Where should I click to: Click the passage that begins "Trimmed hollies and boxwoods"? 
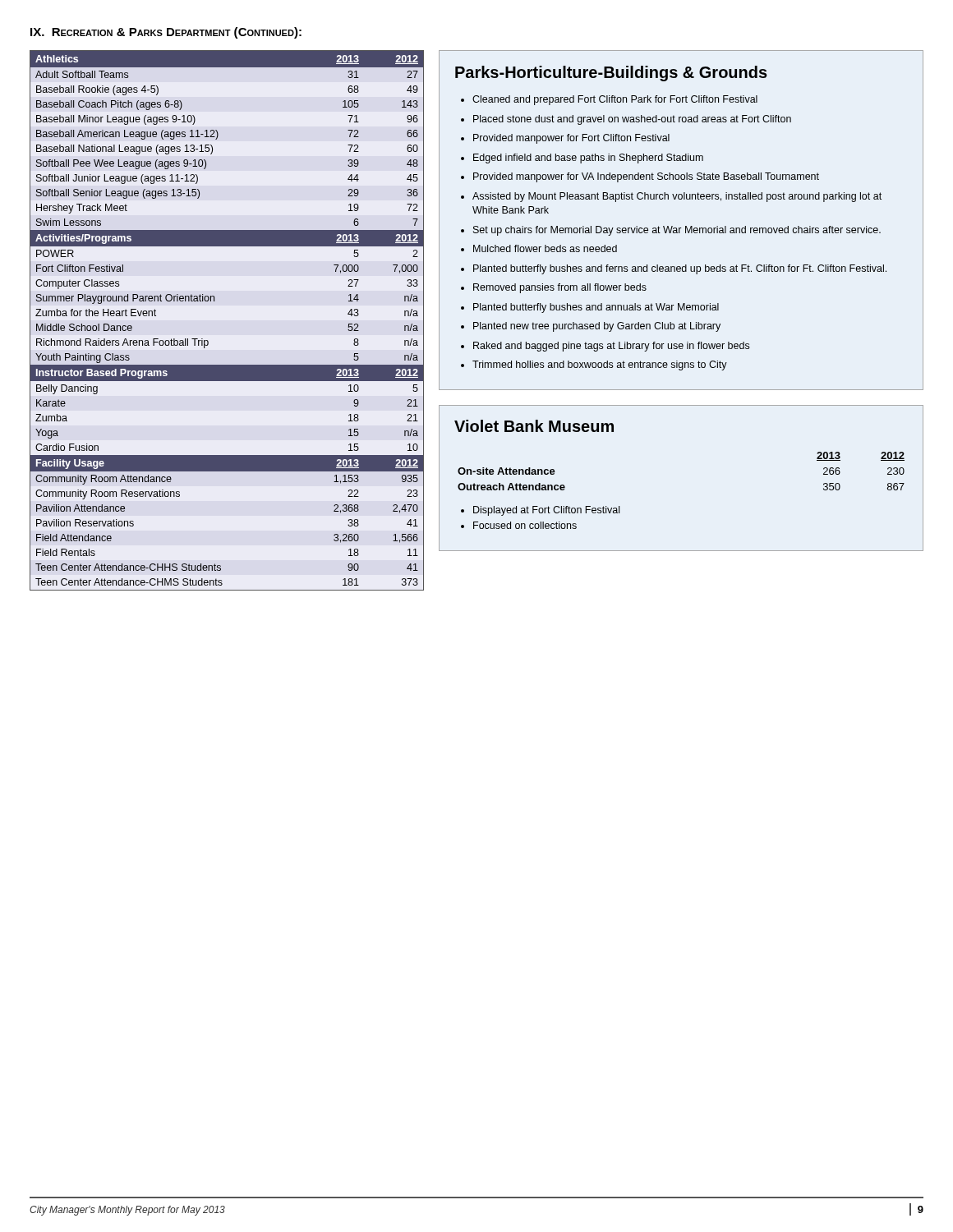point(681,365)
